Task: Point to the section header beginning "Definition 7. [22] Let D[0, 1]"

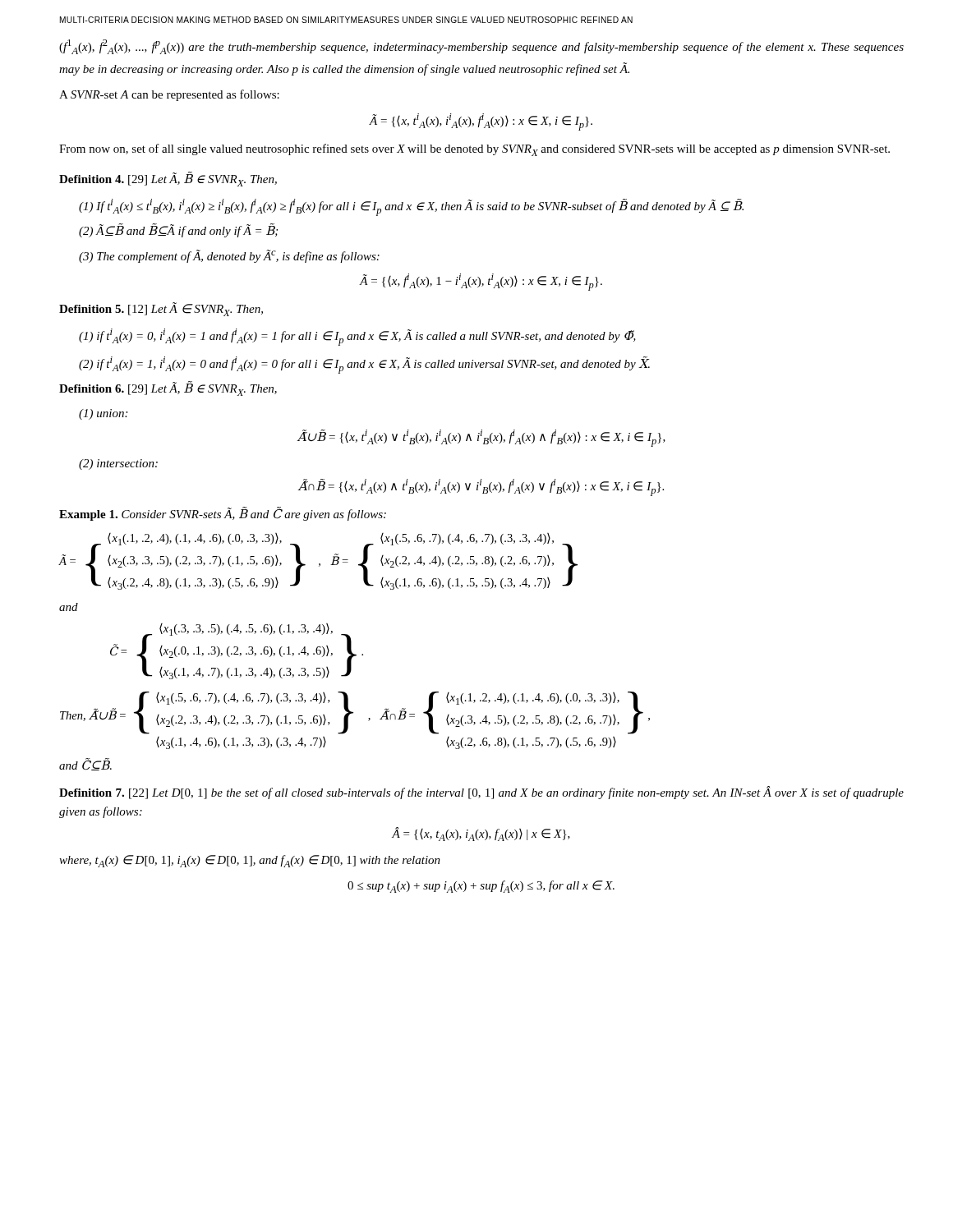Action: click(x=481, y=802)
